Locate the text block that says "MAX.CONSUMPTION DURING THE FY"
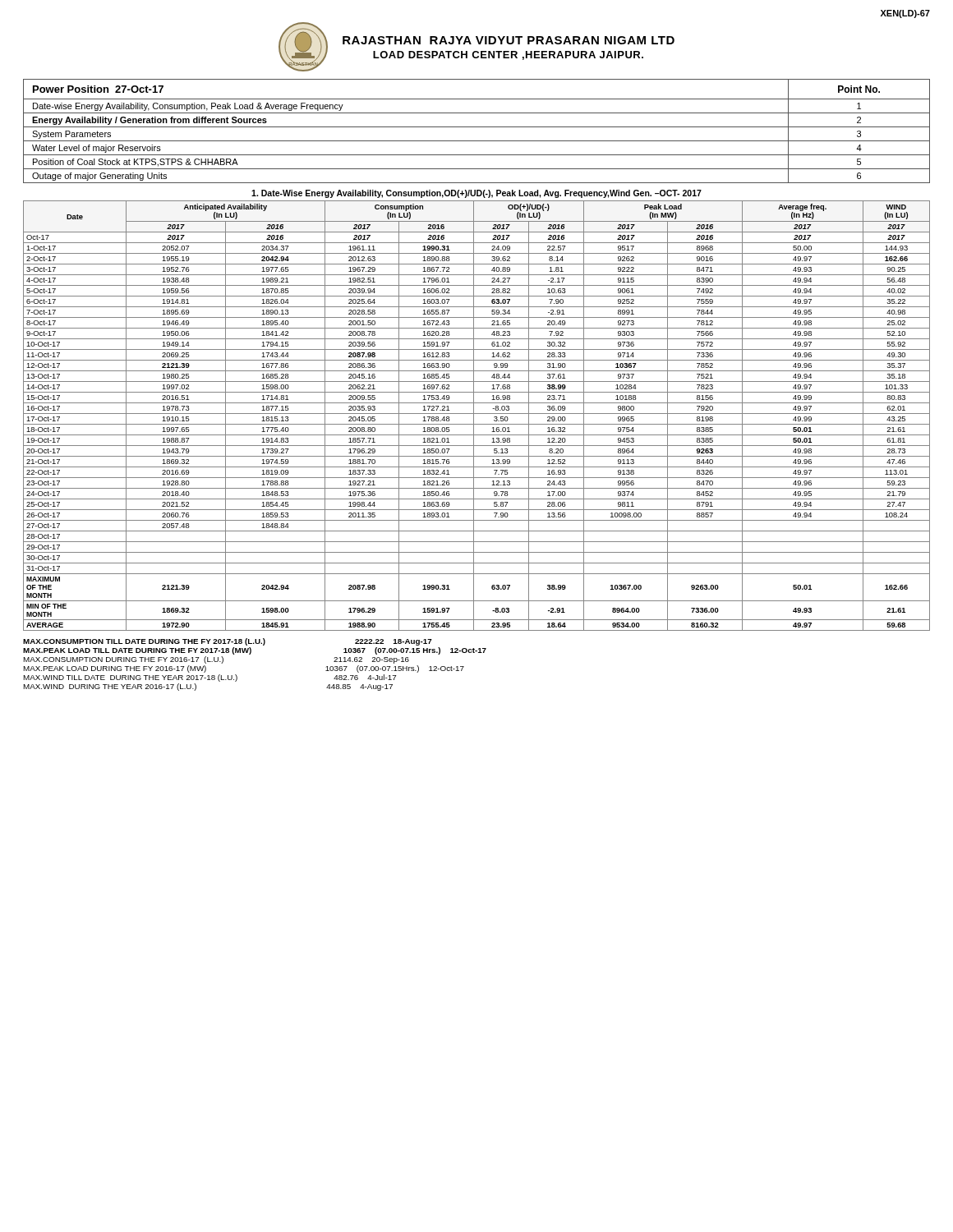Image resolution: width=953 pixels, height=1232 pixels. pyautogui.click(x=216, y=659)
